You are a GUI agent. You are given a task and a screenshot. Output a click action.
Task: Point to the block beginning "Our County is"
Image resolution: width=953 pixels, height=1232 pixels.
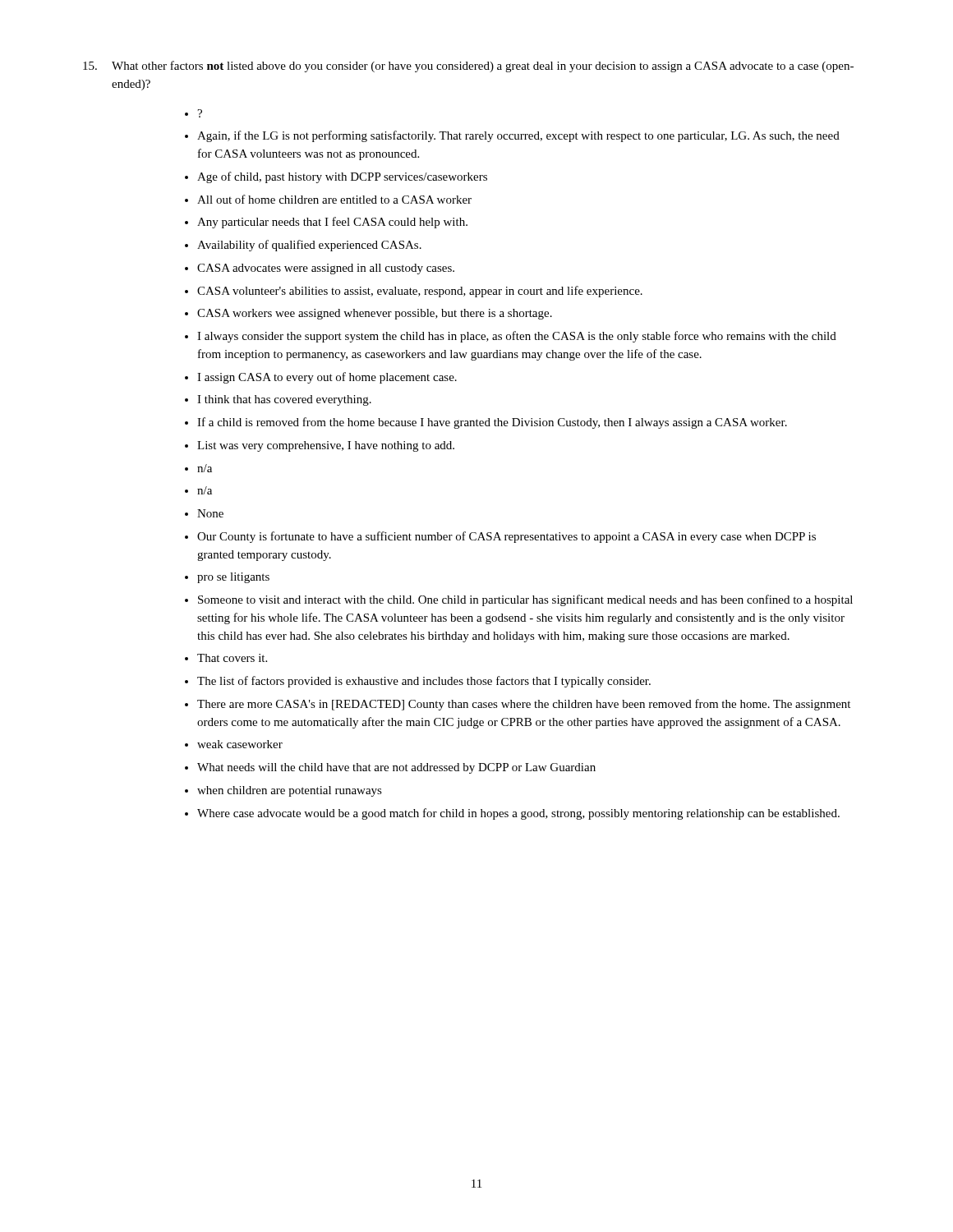(507, 545)
